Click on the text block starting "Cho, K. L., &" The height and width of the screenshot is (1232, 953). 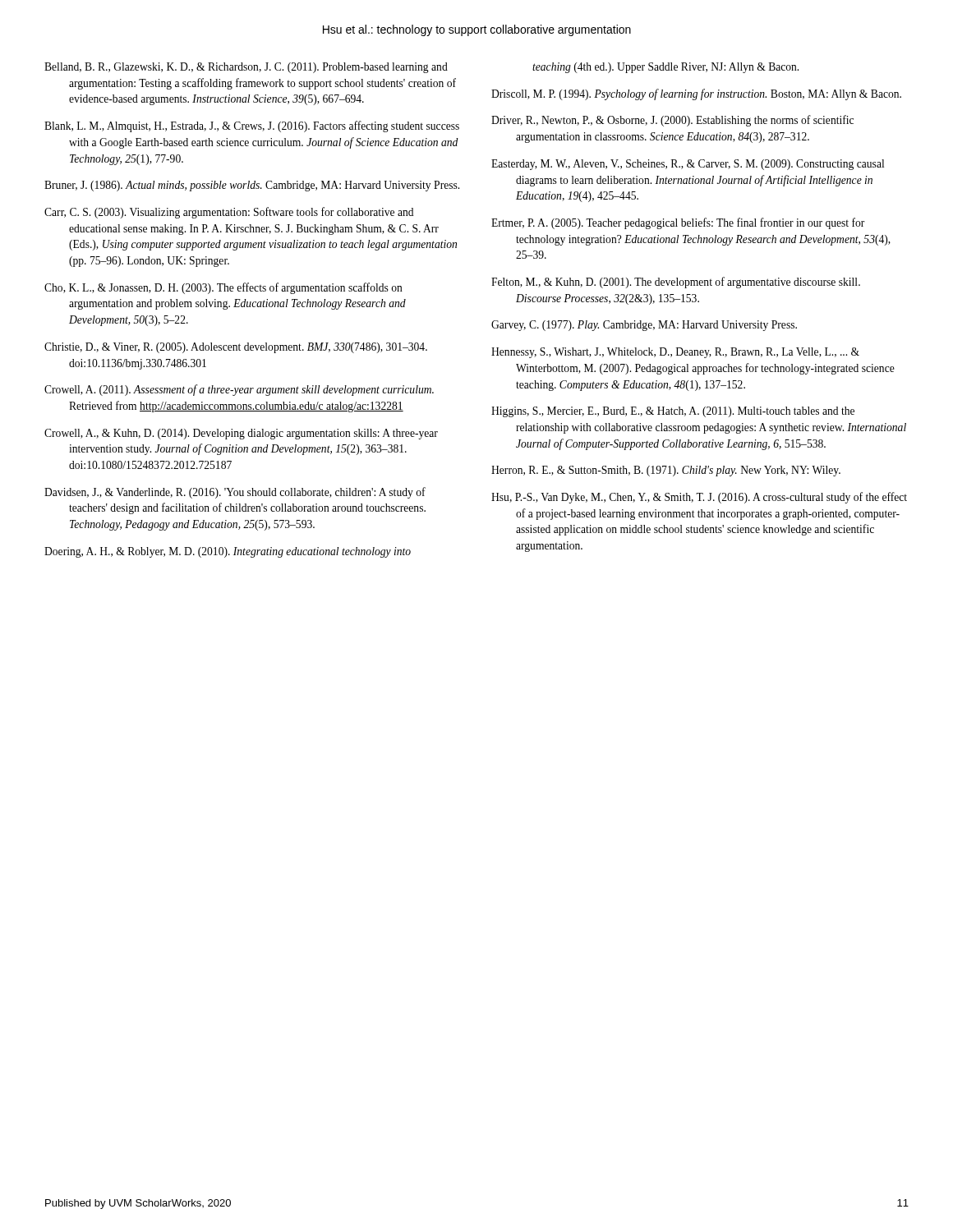(x=225, y=304)
